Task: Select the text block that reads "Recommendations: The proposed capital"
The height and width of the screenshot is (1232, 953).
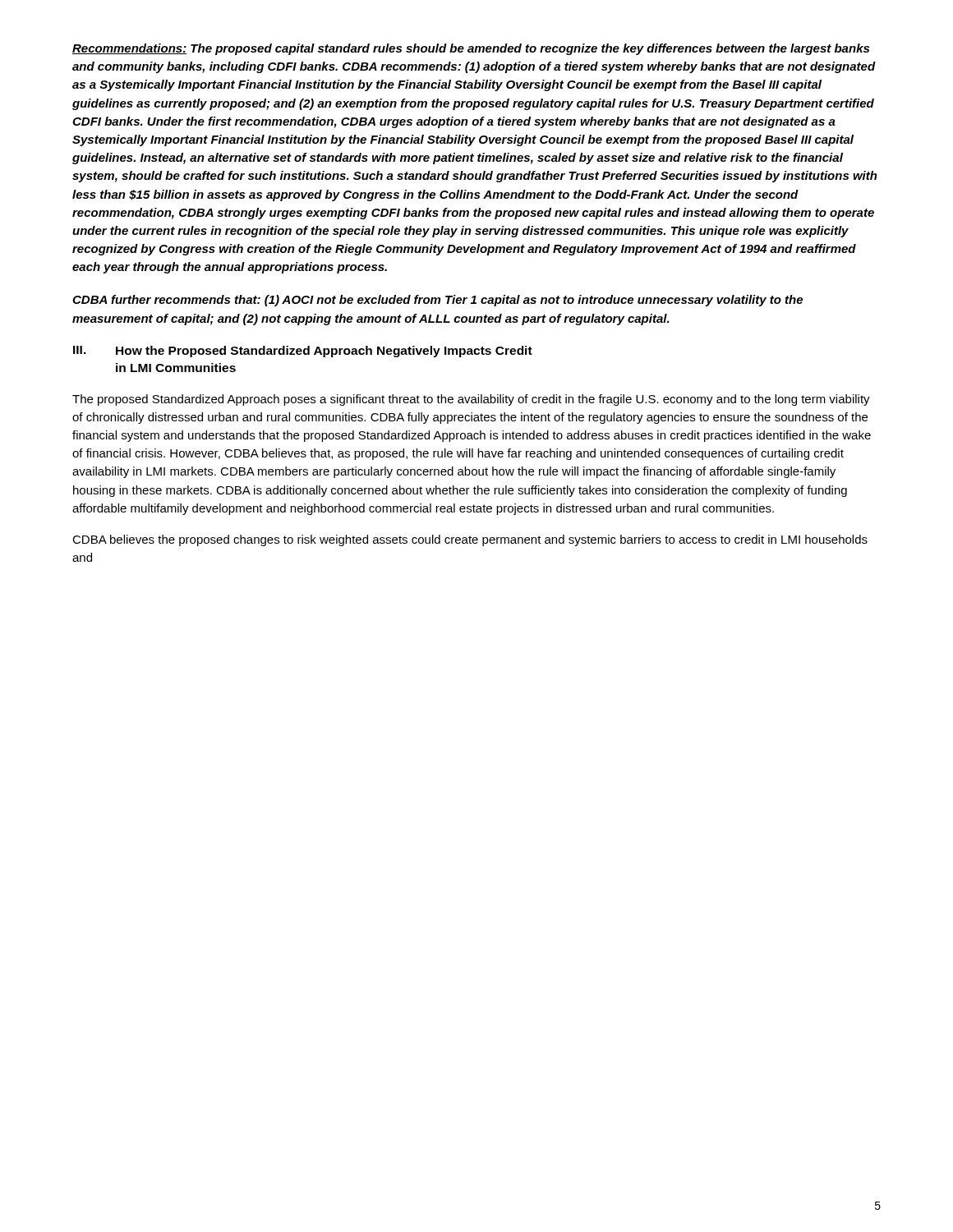Action: click(476, 158)
